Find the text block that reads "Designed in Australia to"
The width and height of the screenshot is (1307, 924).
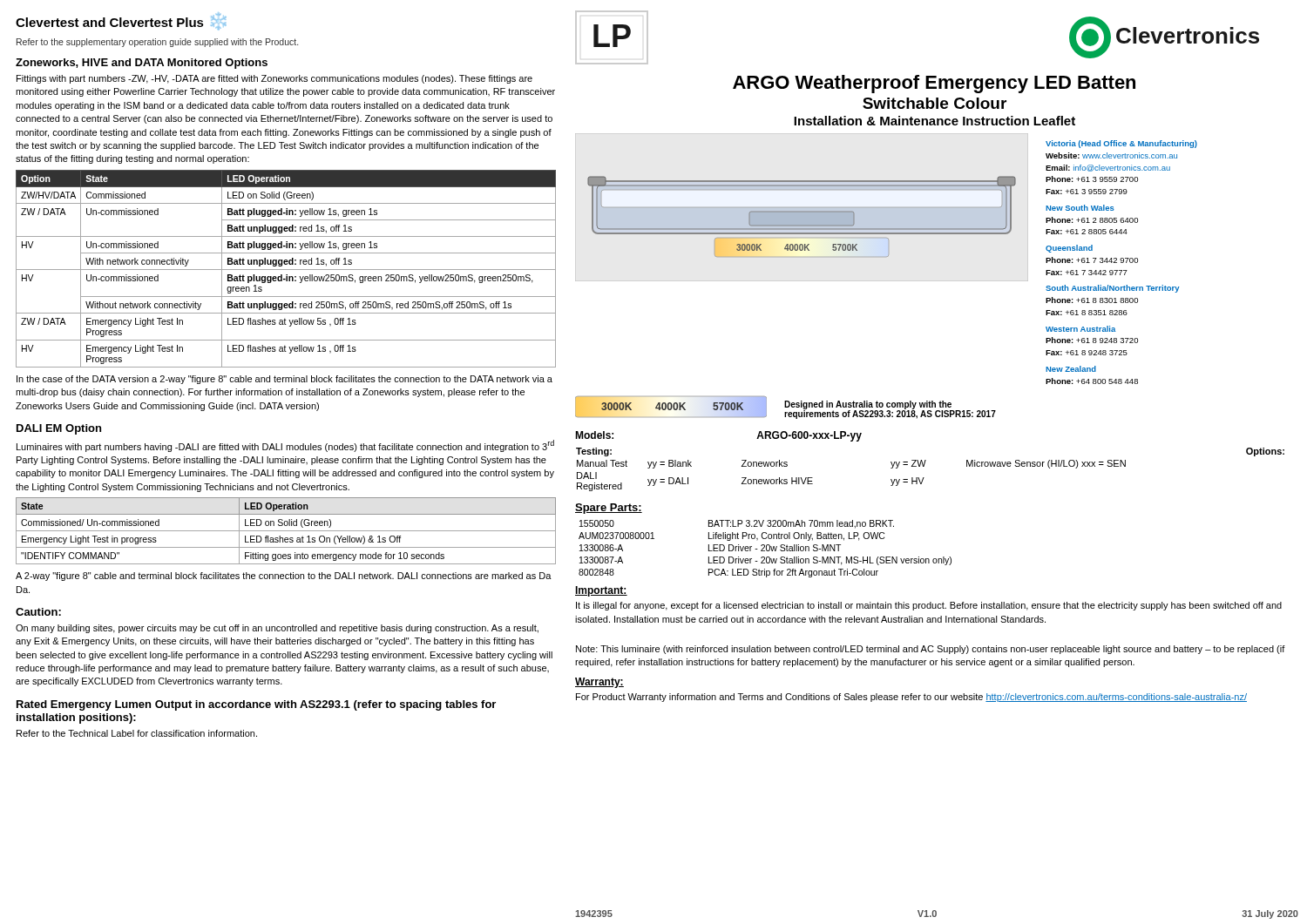[890, 409]
